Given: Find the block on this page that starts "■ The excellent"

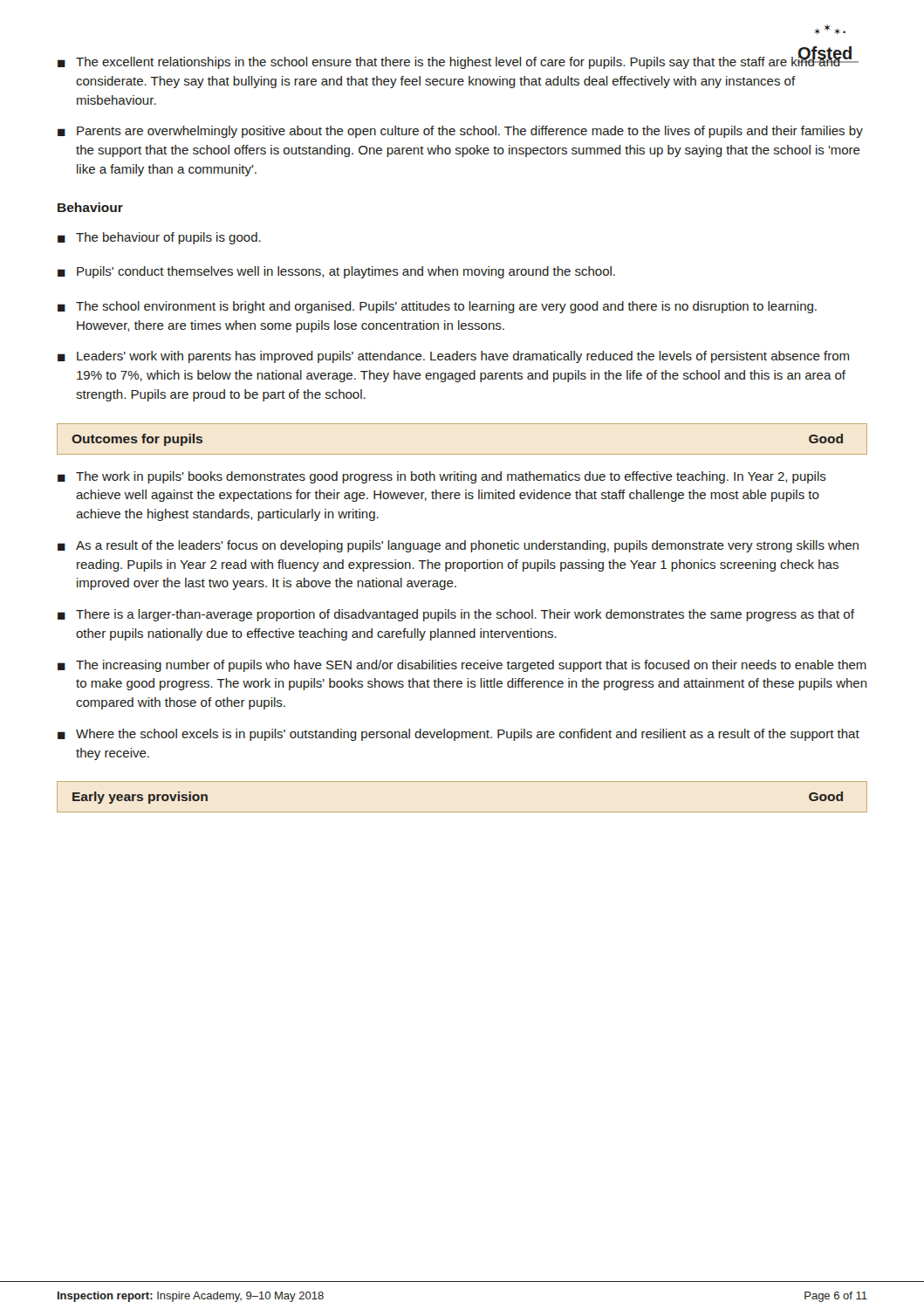Looking at the screenshot, I should coord(462,81).
